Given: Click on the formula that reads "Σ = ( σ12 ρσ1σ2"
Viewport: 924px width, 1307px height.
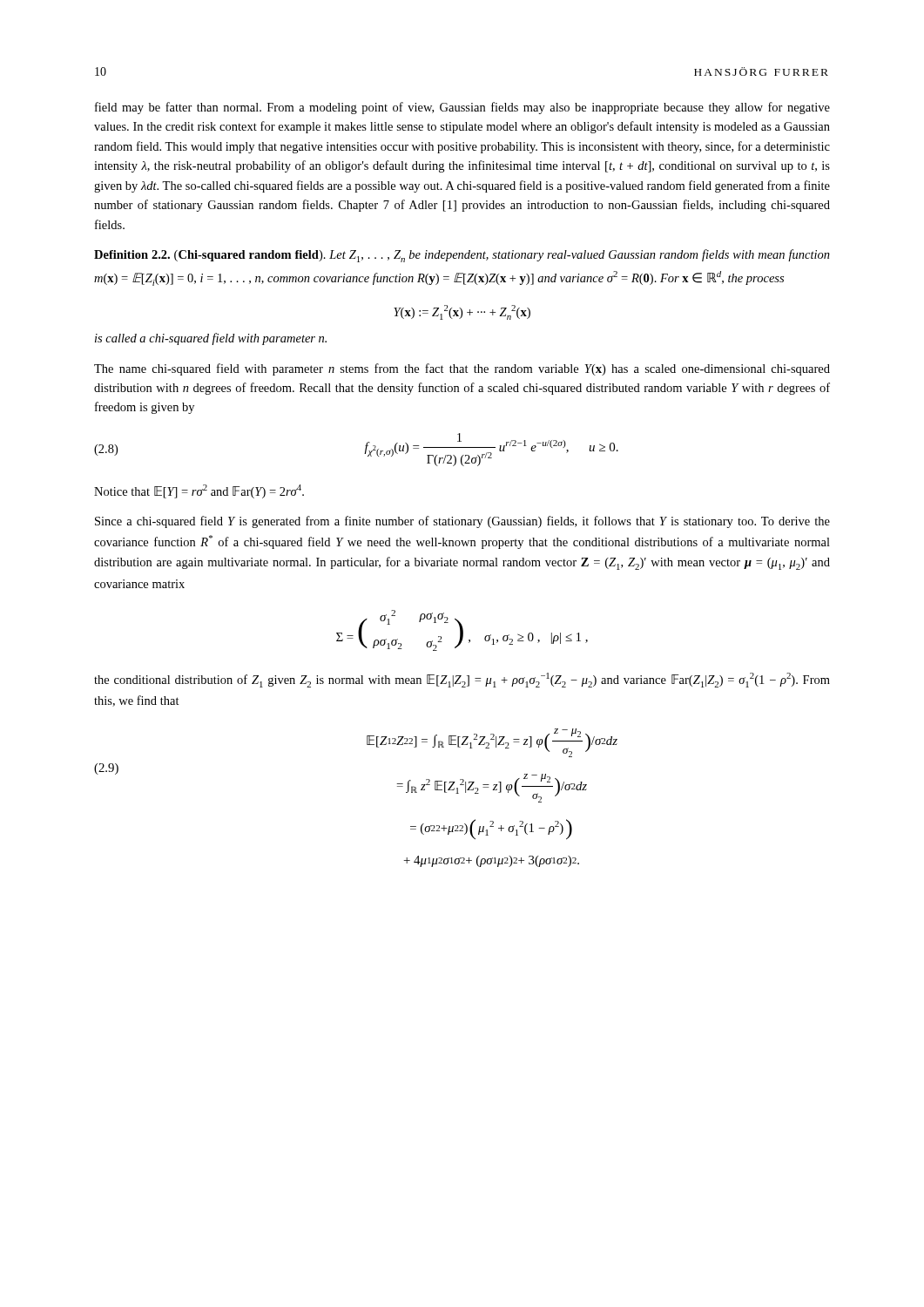Looking at the screenshot, I should coord(462,631).
